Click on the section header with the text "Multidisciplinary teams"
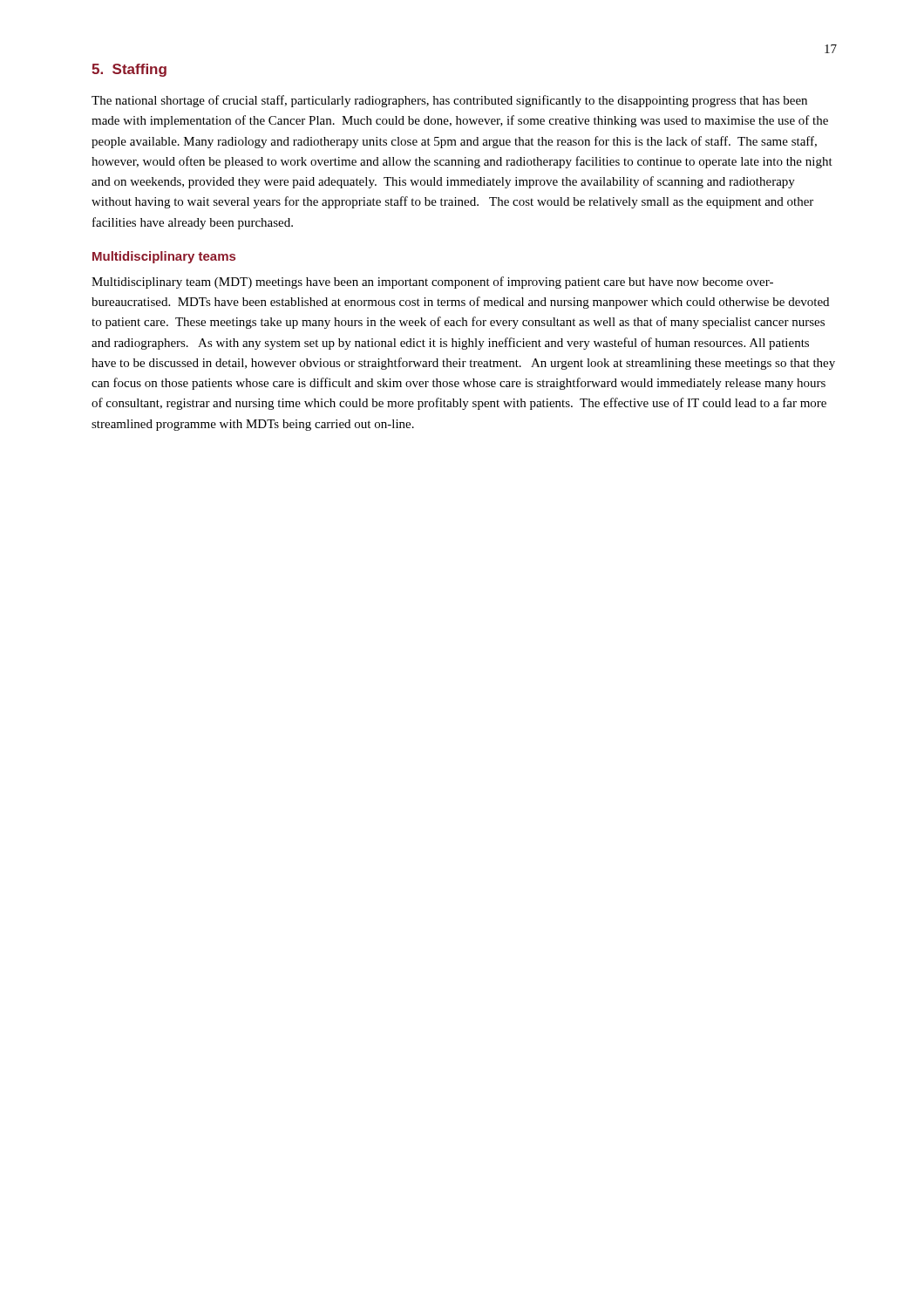Image resolution: width=924 pixels, height=1308 pixels. pos(164,257)
